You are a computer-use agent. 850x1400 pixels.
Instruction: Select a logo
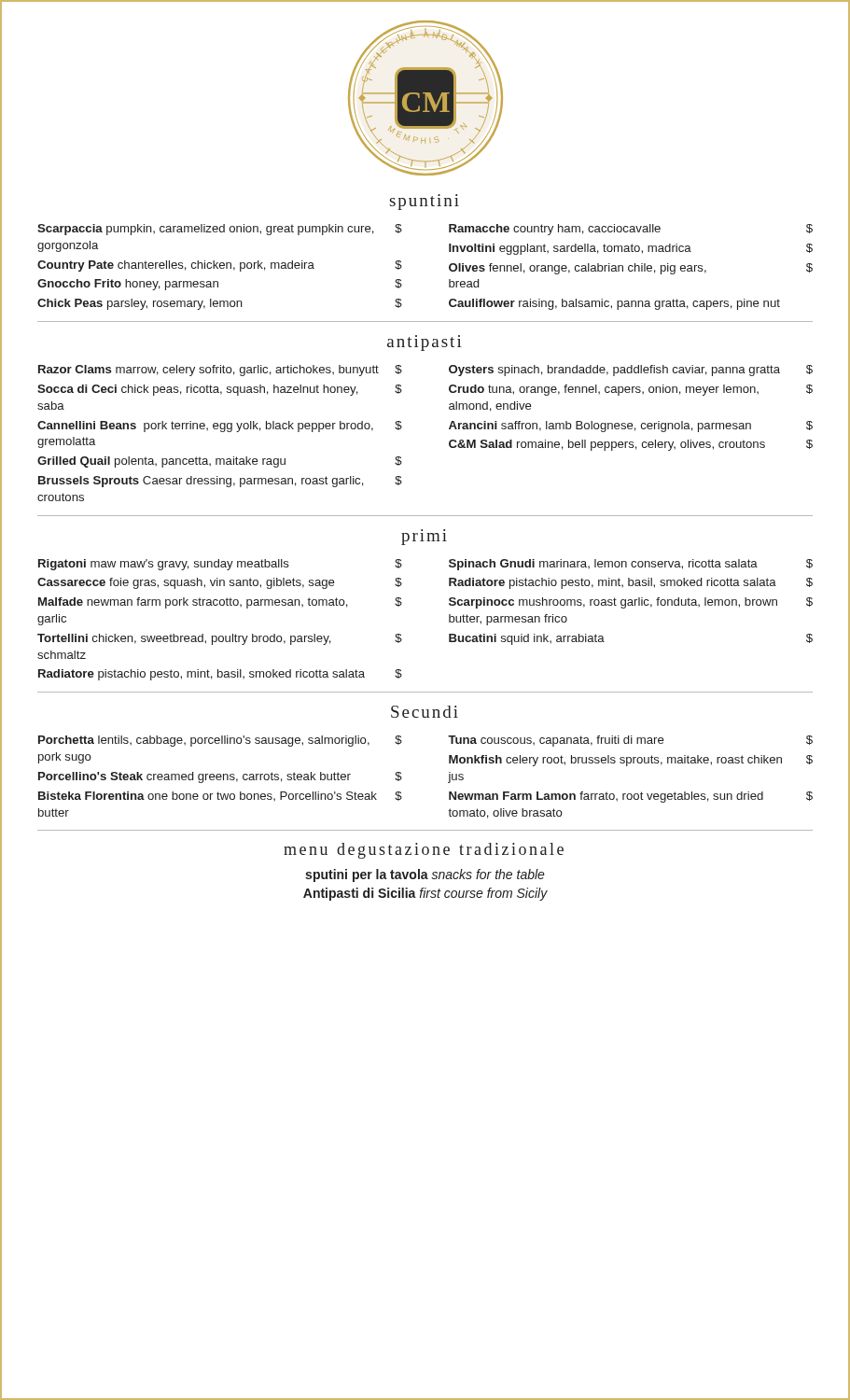(x=425, y=100)
